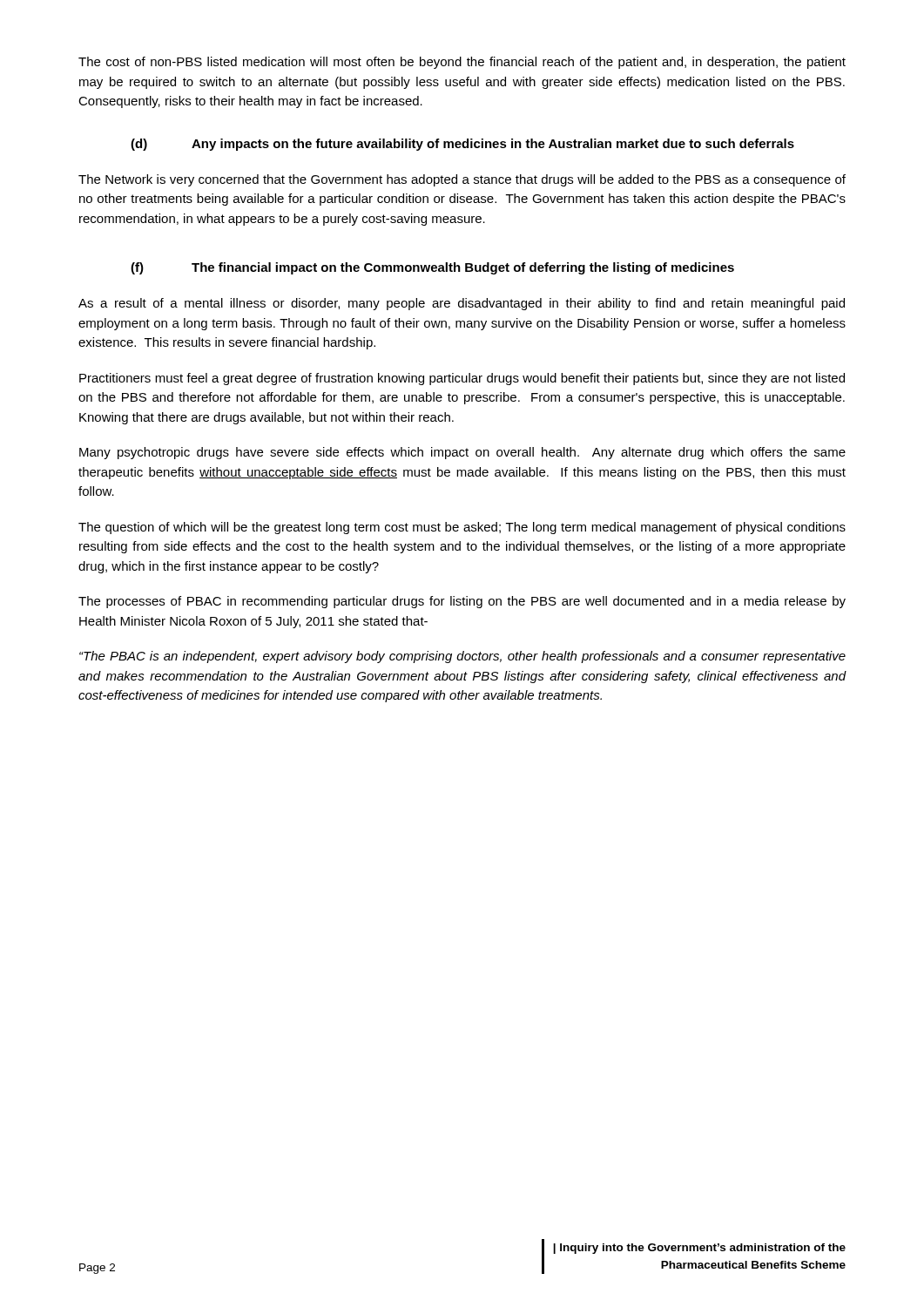Select the text block starting "The processes of PBAC in recommending"
Screen dimensions: 1307x924
tap(462, 611)
